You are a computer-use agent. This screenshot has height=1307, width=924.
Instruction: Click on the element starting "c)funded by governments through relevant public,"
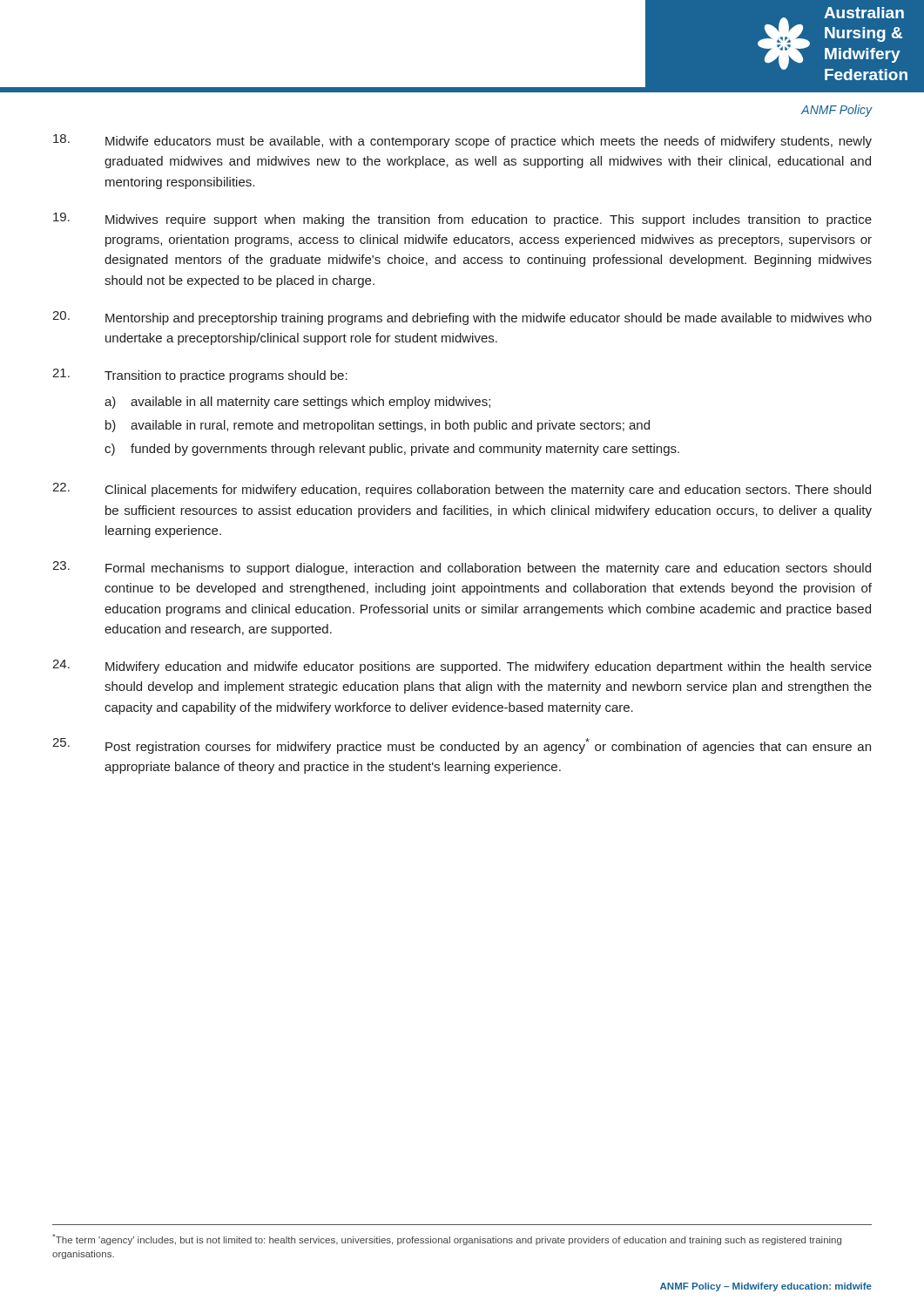pos(392,448)
